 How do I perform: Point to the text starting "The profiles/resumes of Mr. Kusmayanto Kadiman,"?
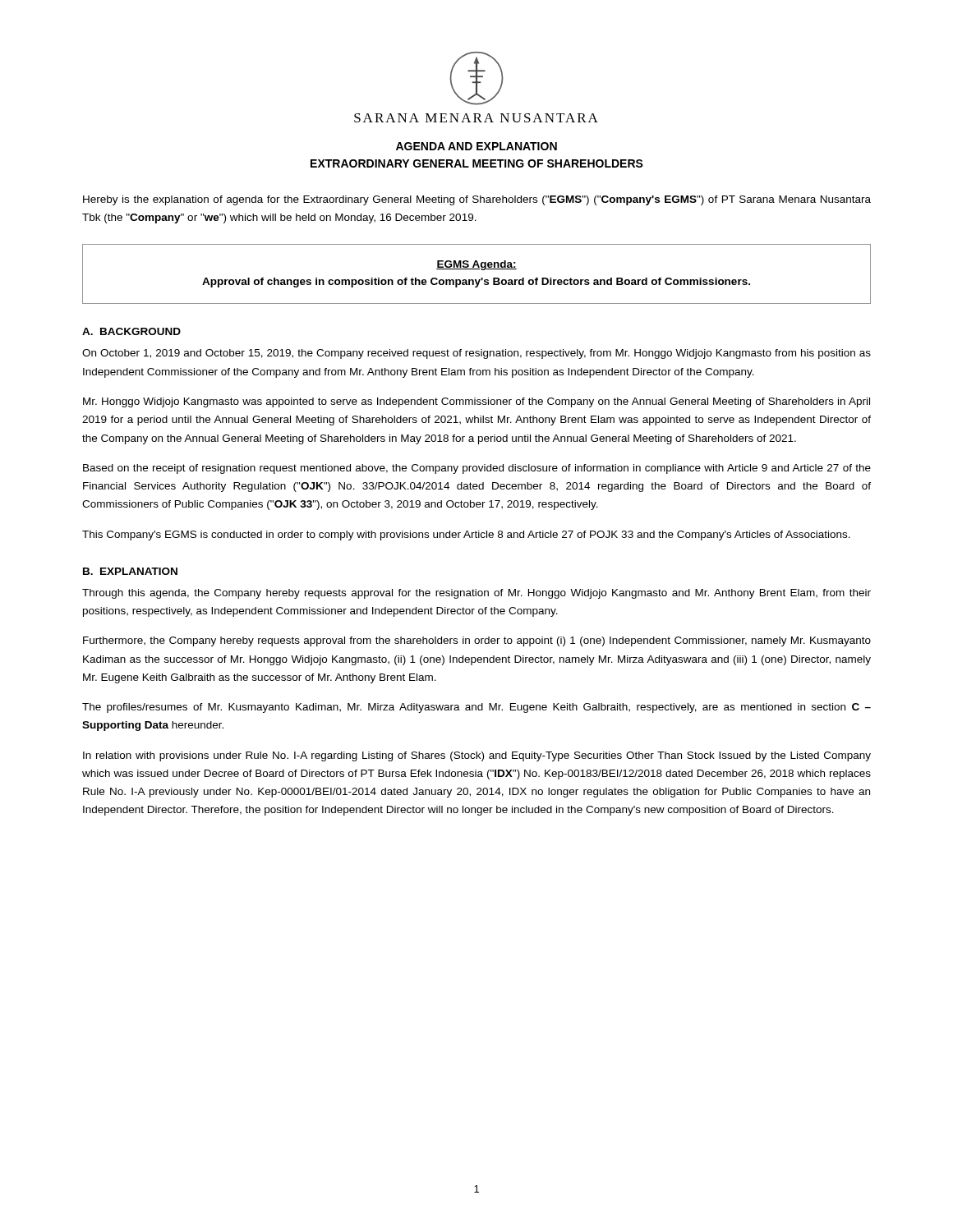(476, 716)
